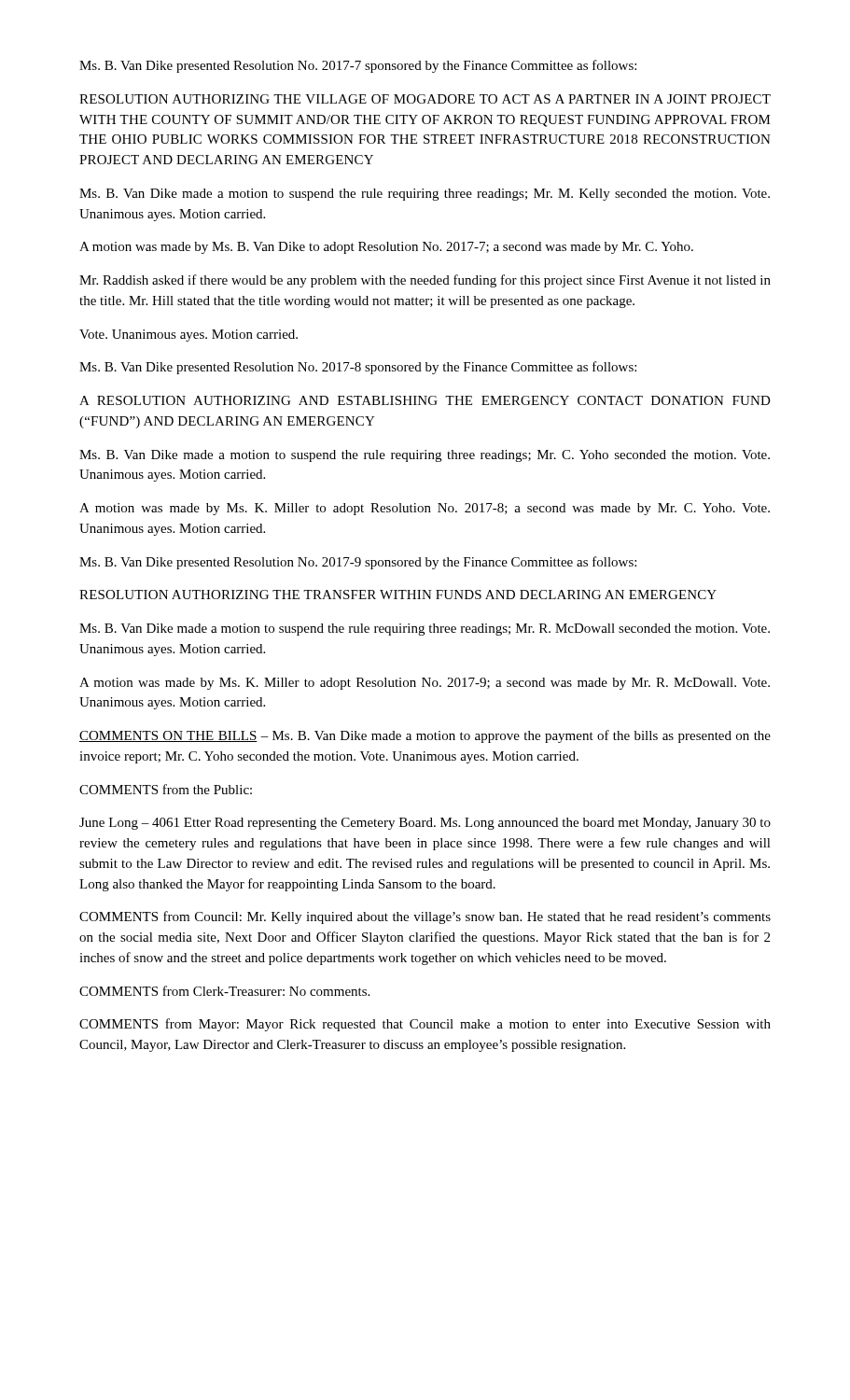Click on the text block that says "COMMENTS from Mayor: Mayor Rick requested that Council"
The width and height of the screenshot is (850, 1400).
coord(425,1034)
